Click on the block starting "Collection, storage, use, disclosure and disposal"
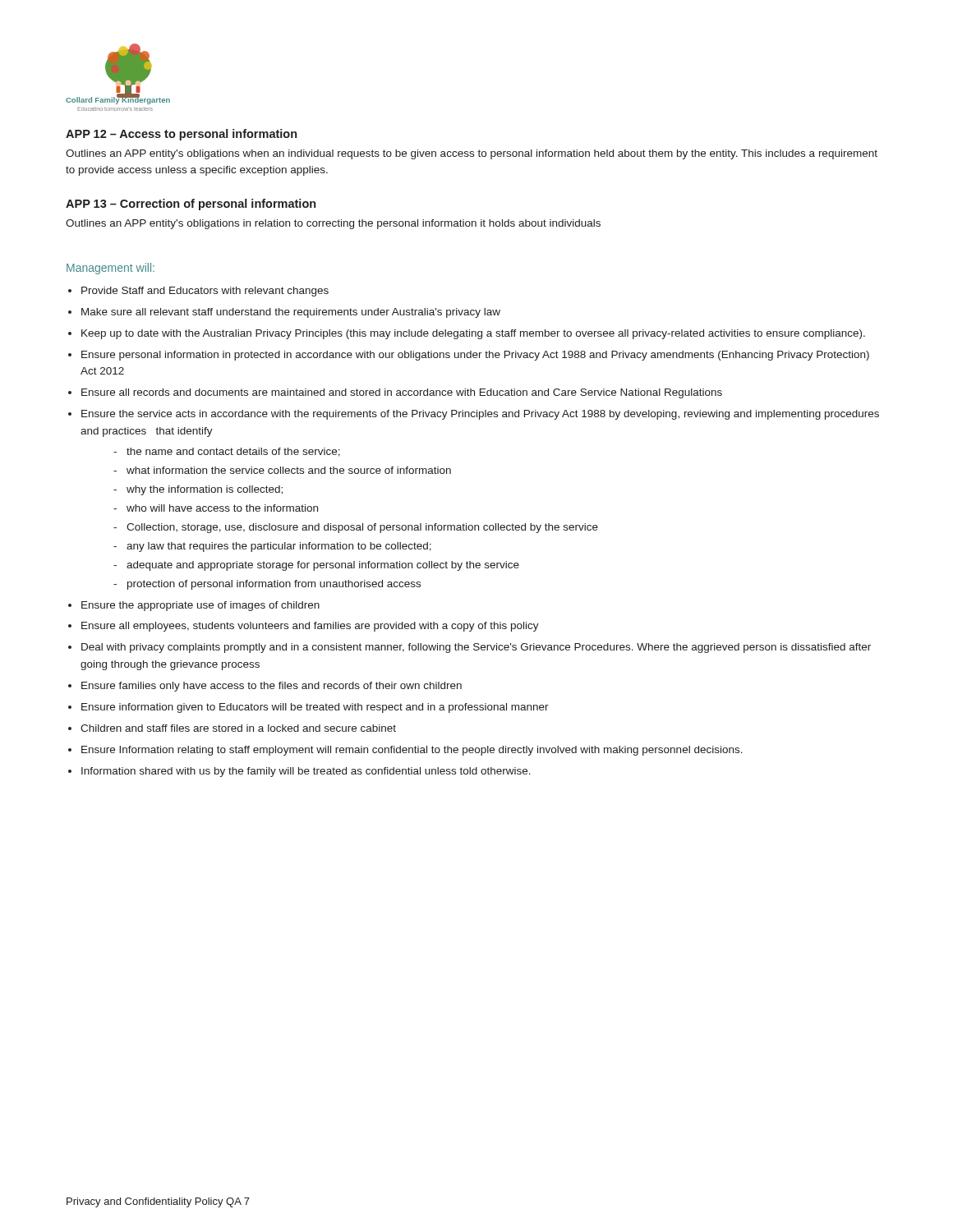Image resolution: width=953 pixels, height=1232 pixels. (x=500, y=528)
